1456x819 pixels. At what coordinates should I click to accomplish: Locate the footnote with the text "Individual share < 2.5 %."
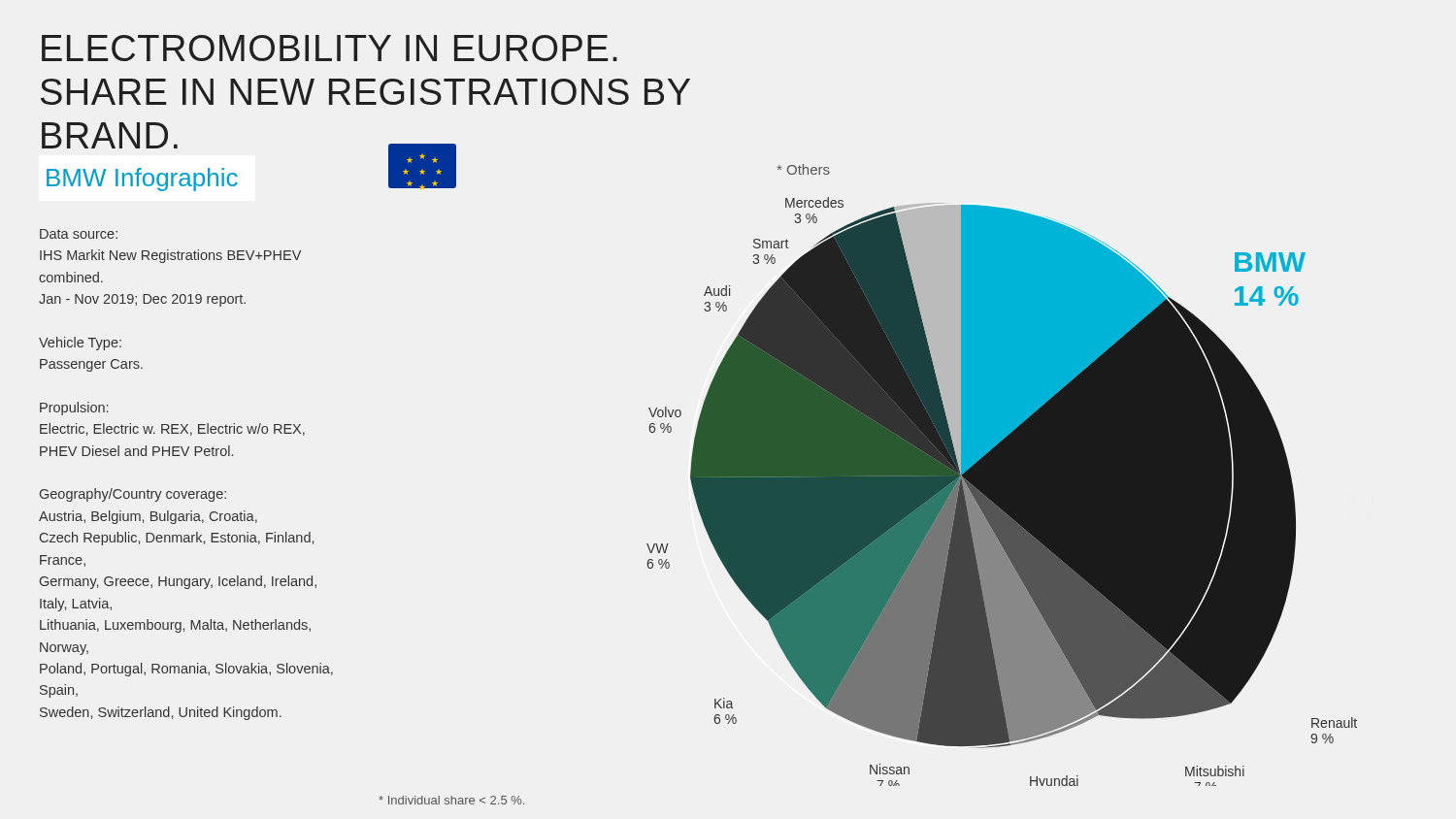pos(452,800)
